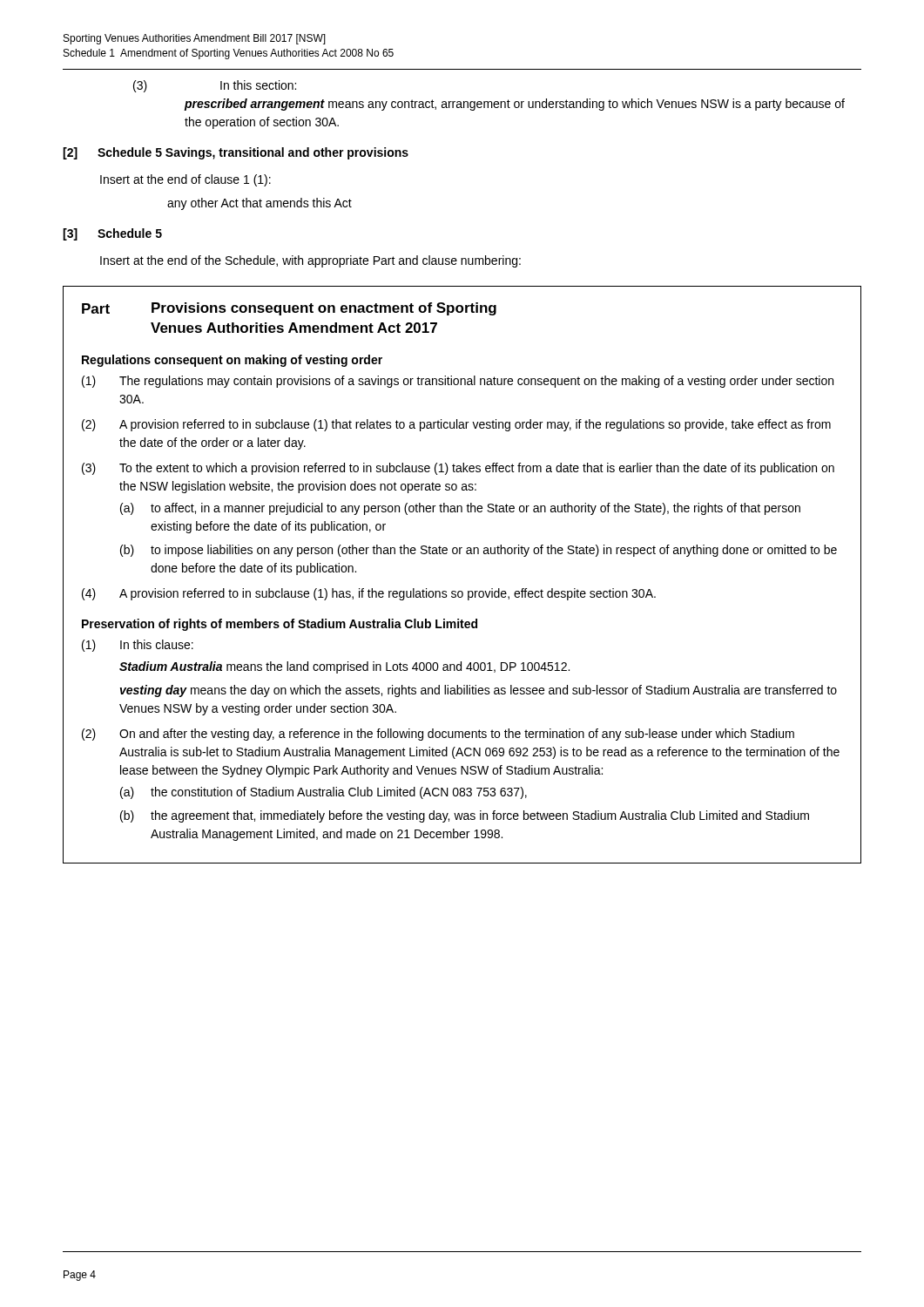Click on the text block that reads "any other Act that amends"
924x1307 pixels.
259,203
